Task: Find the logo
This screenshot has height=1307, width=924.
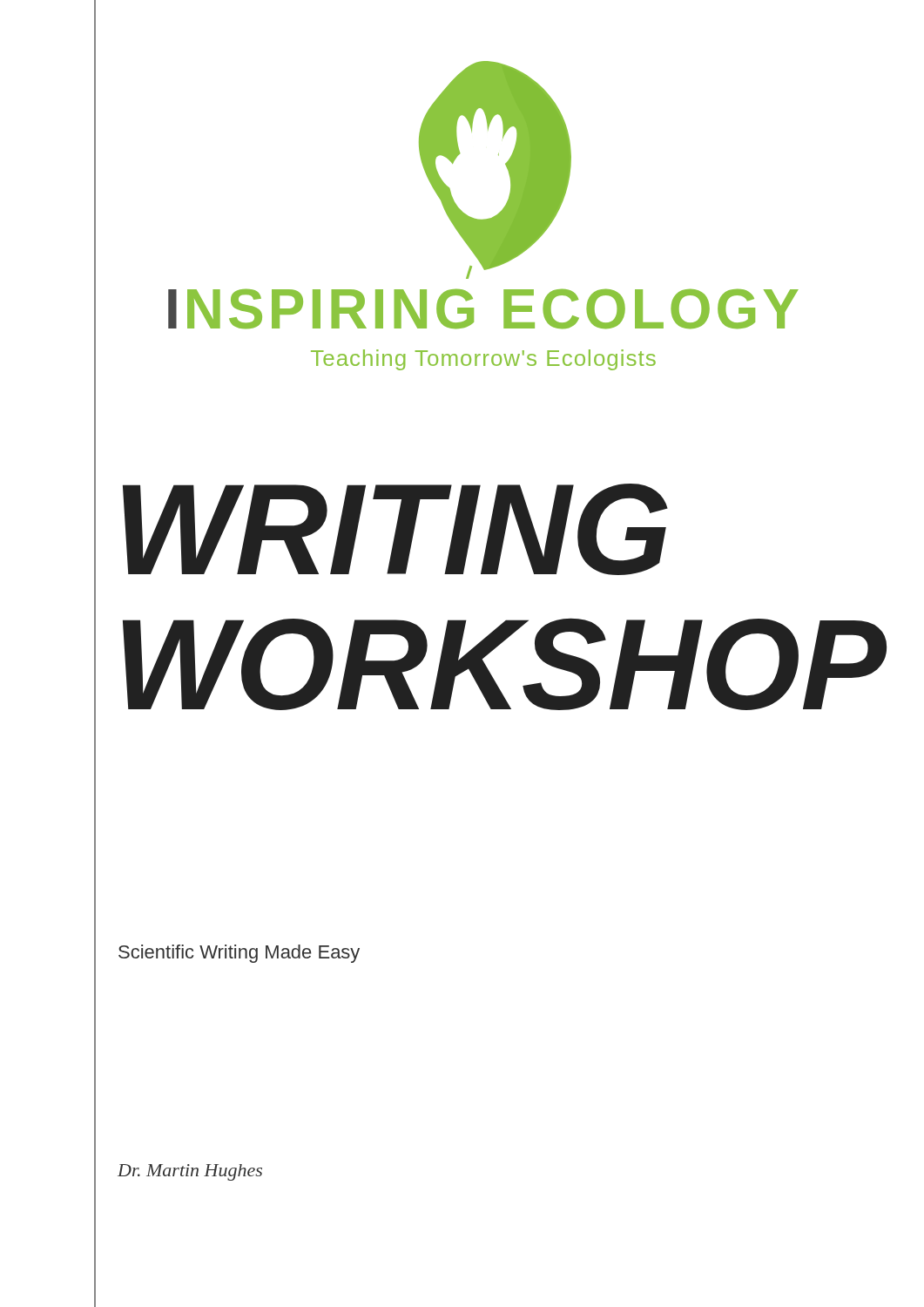Action: click(x=484, y=212)
